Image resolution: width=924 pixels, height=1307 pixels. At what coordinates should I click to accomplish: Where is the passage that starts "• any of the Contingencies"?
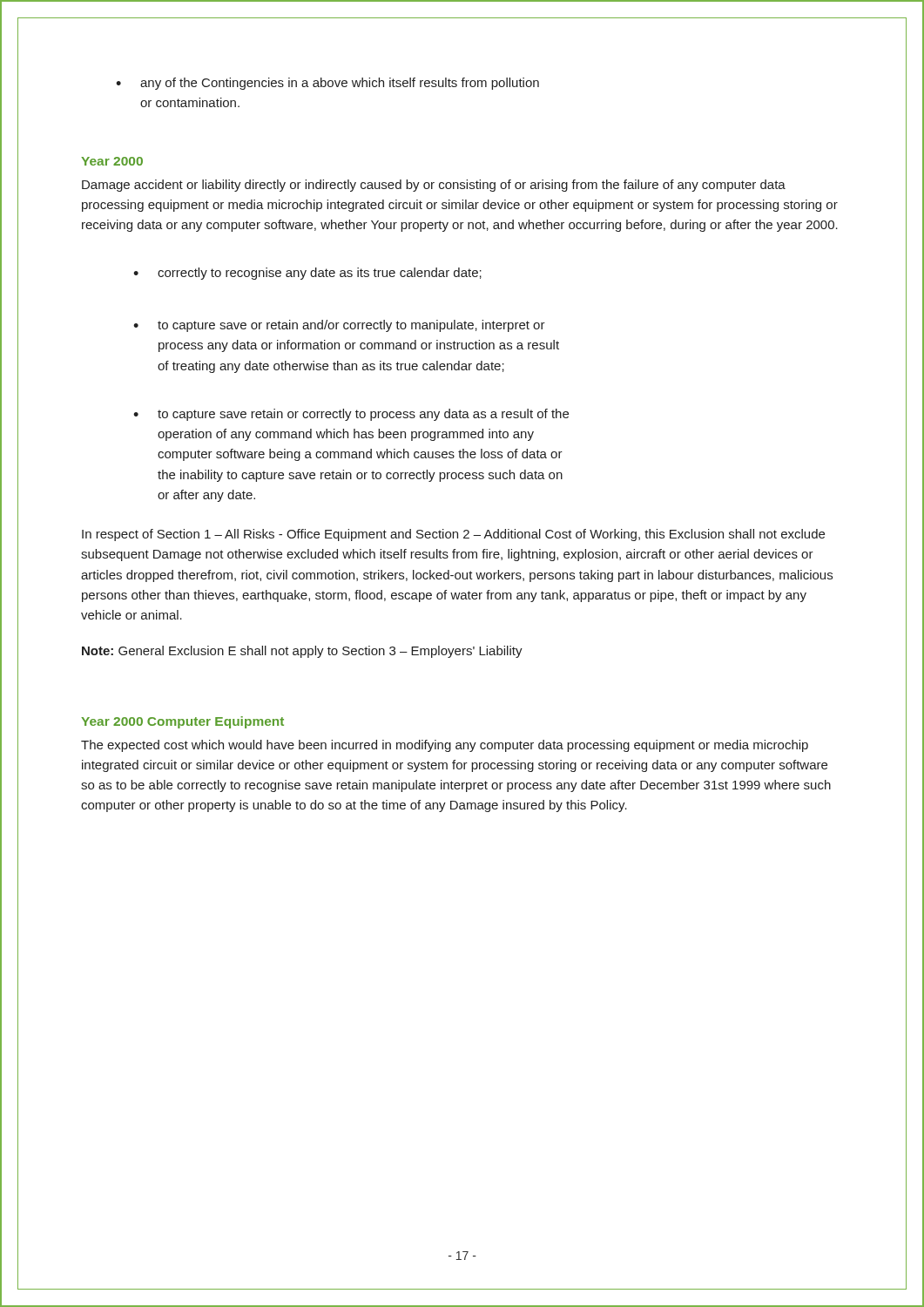coord(479,93)
